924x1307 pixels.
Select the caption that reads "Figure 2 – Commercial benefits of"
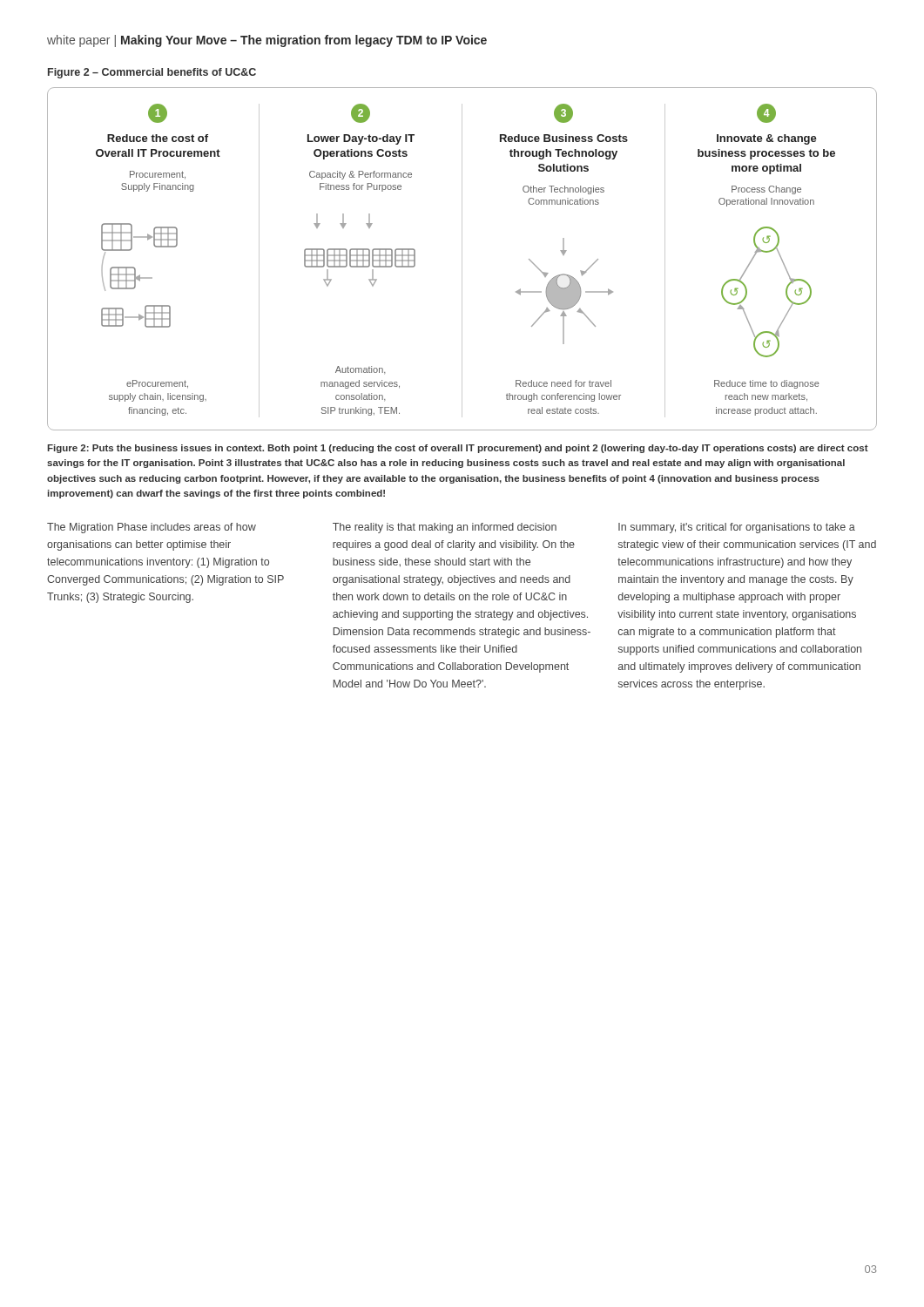pyautogui.click(x=152, y=72)
